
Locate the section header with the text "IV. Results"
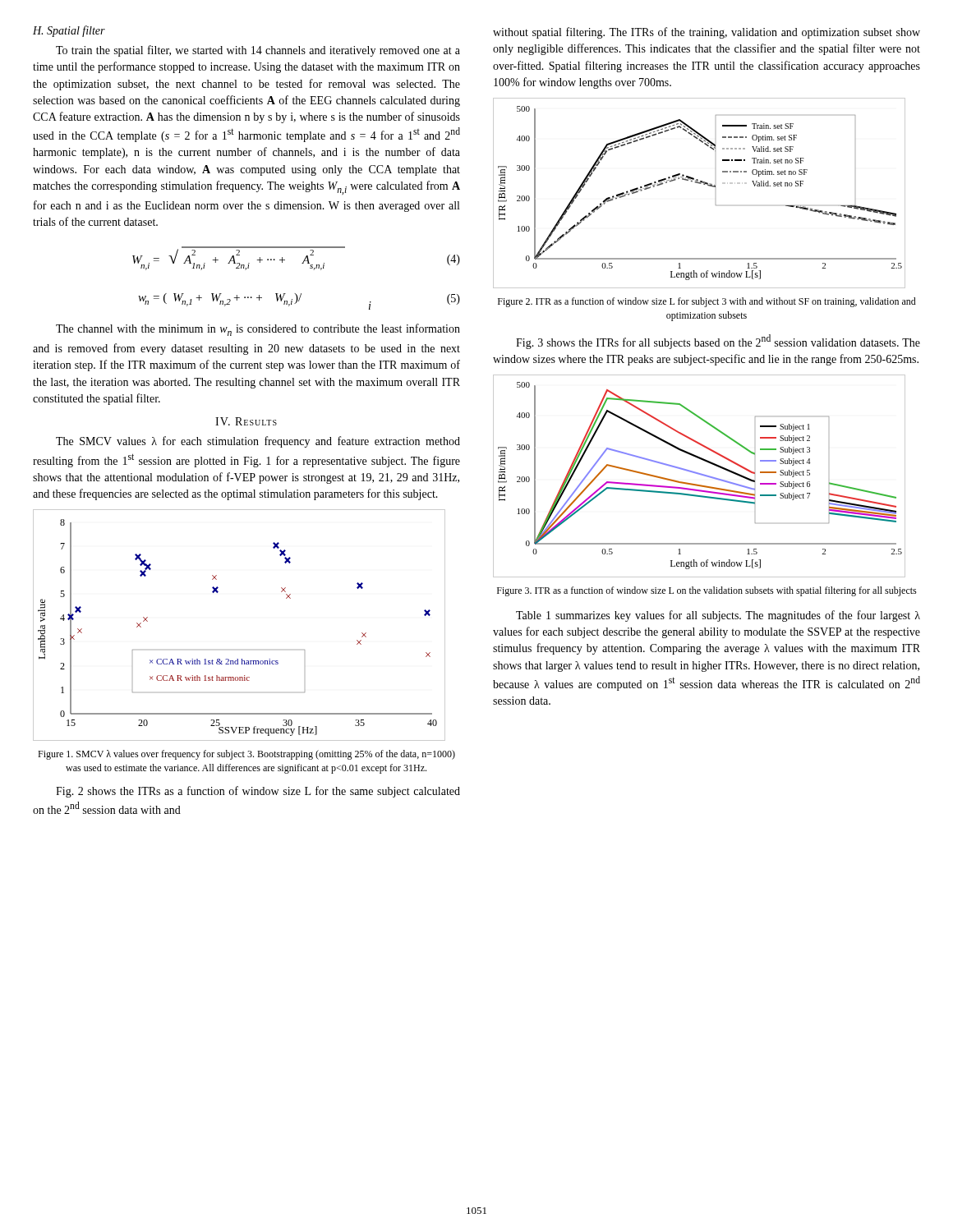coord(246,422)
